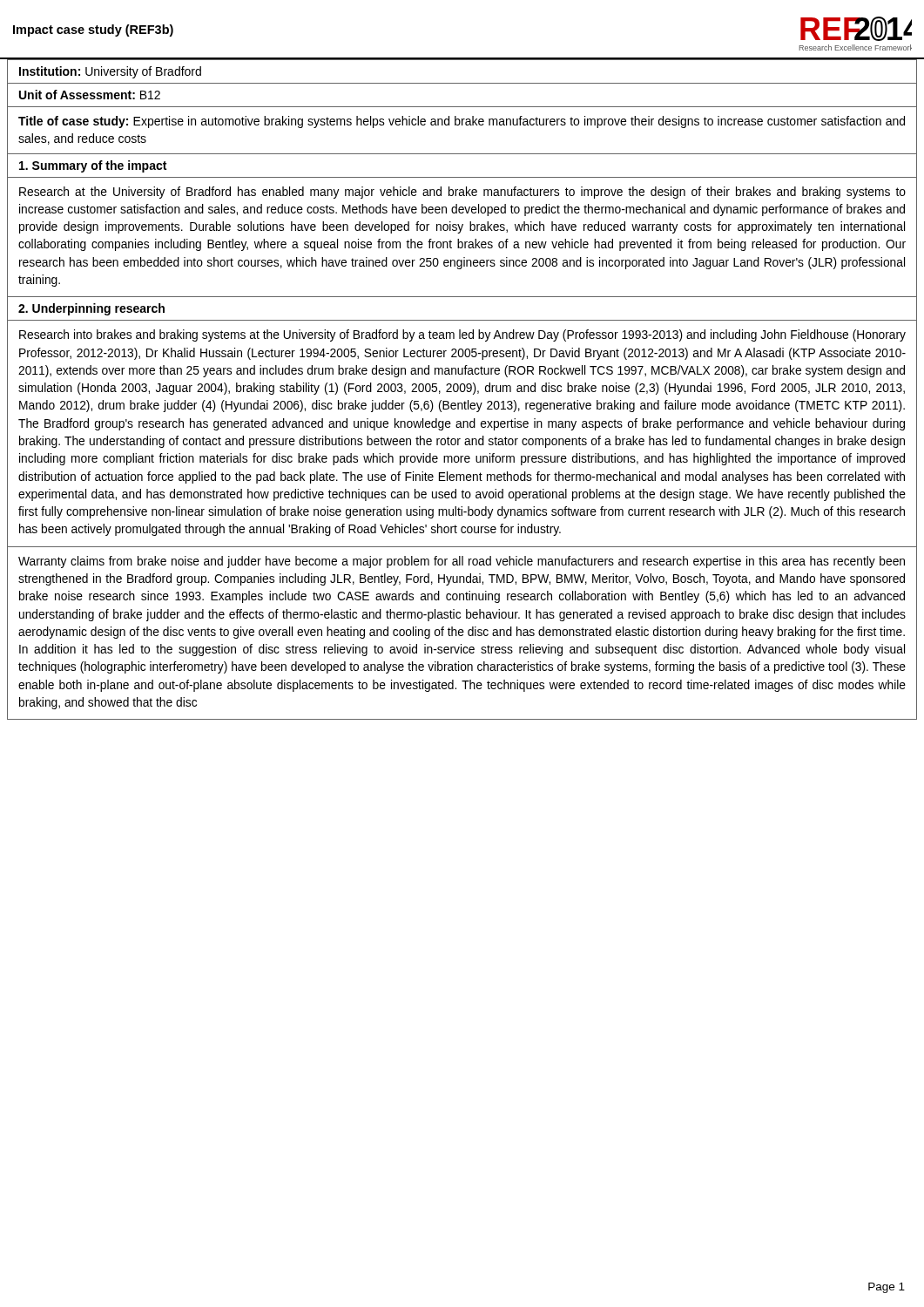Click on the text block that reads "Title of case study: Expertise in automotive braking"

click(462, 130)
